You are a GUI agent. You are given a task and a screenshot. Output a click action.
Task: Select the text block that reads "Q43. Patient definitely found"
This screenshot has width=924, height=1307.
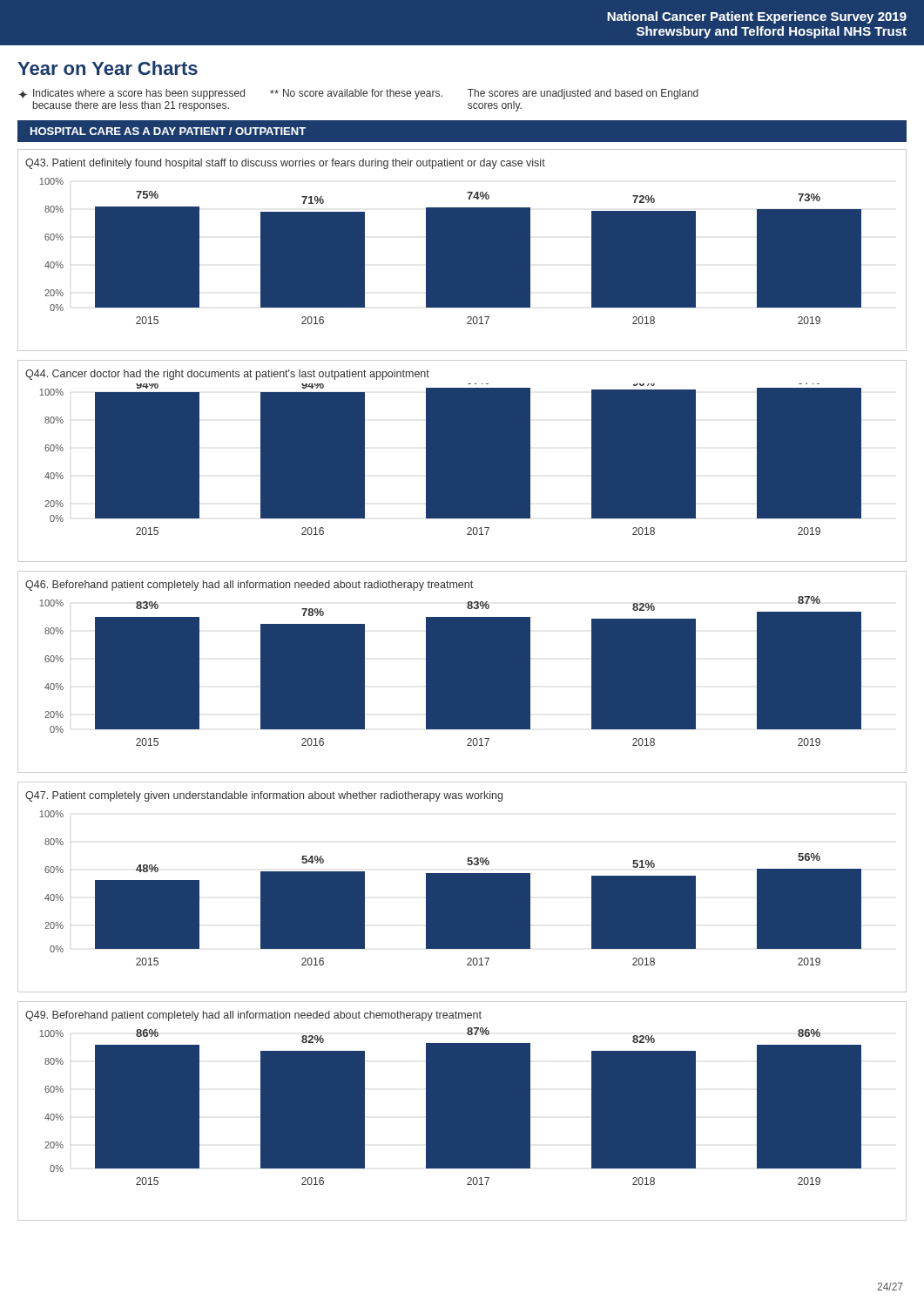click(x=285, y=163)
